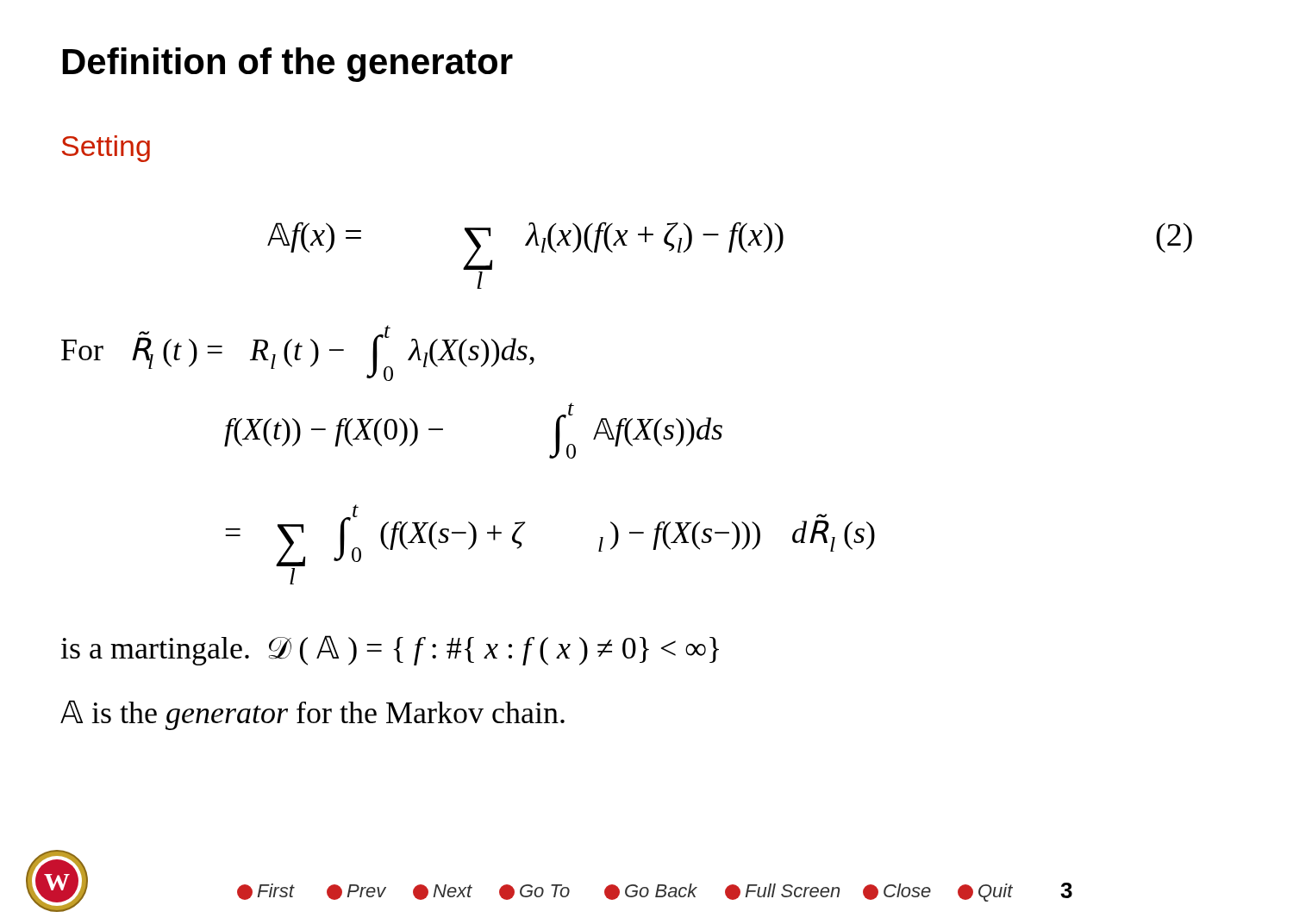This screenshot has width=1293, height=924.
Task: Find the formula on this page that starts "f(X(t)) − f(X(0))"
Action: click(646, 500)
